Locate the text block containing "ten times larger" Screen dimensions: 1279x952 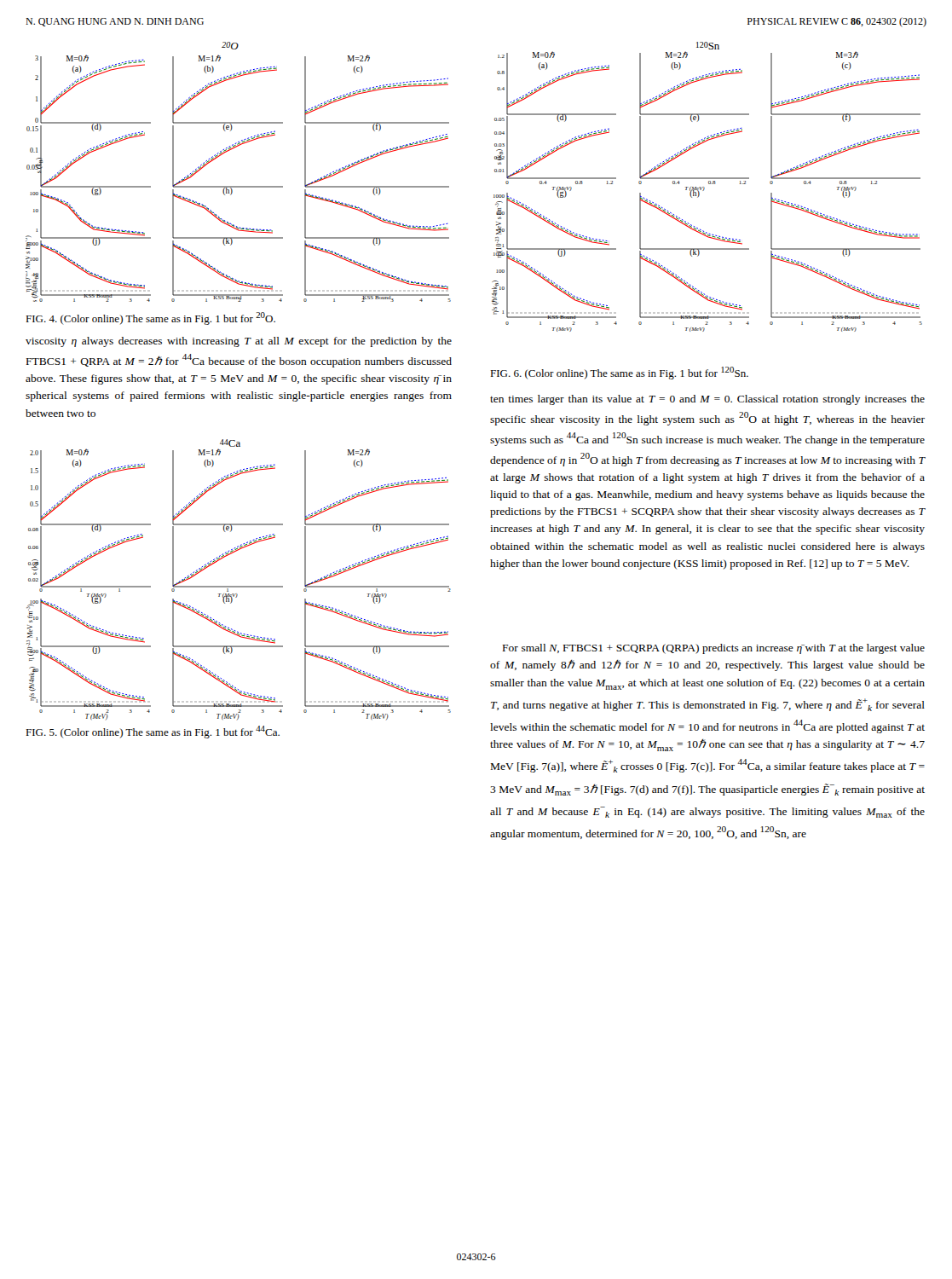tap(707, 481)
